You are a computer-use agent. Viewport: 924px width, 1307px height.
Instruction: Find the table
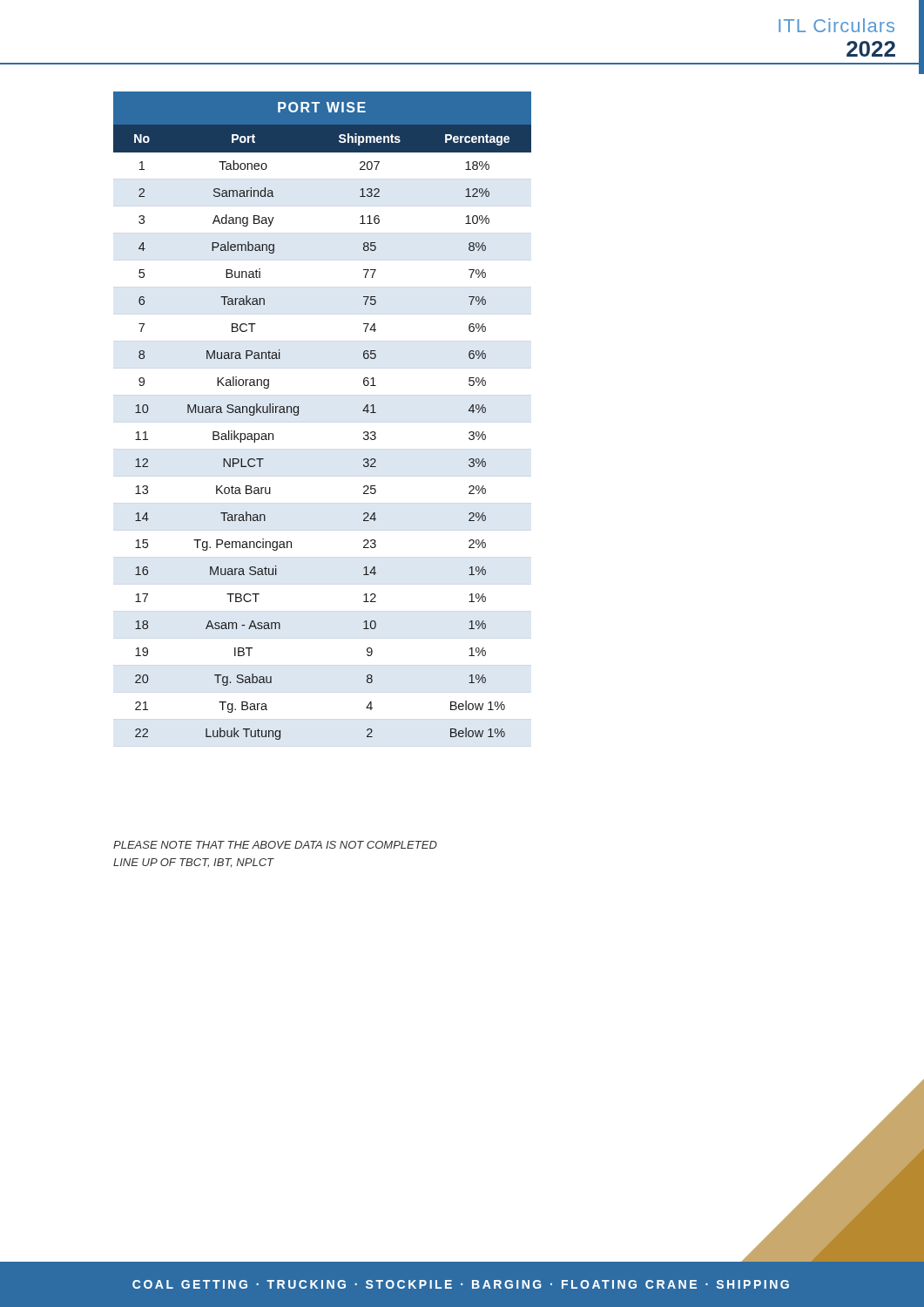322,419
